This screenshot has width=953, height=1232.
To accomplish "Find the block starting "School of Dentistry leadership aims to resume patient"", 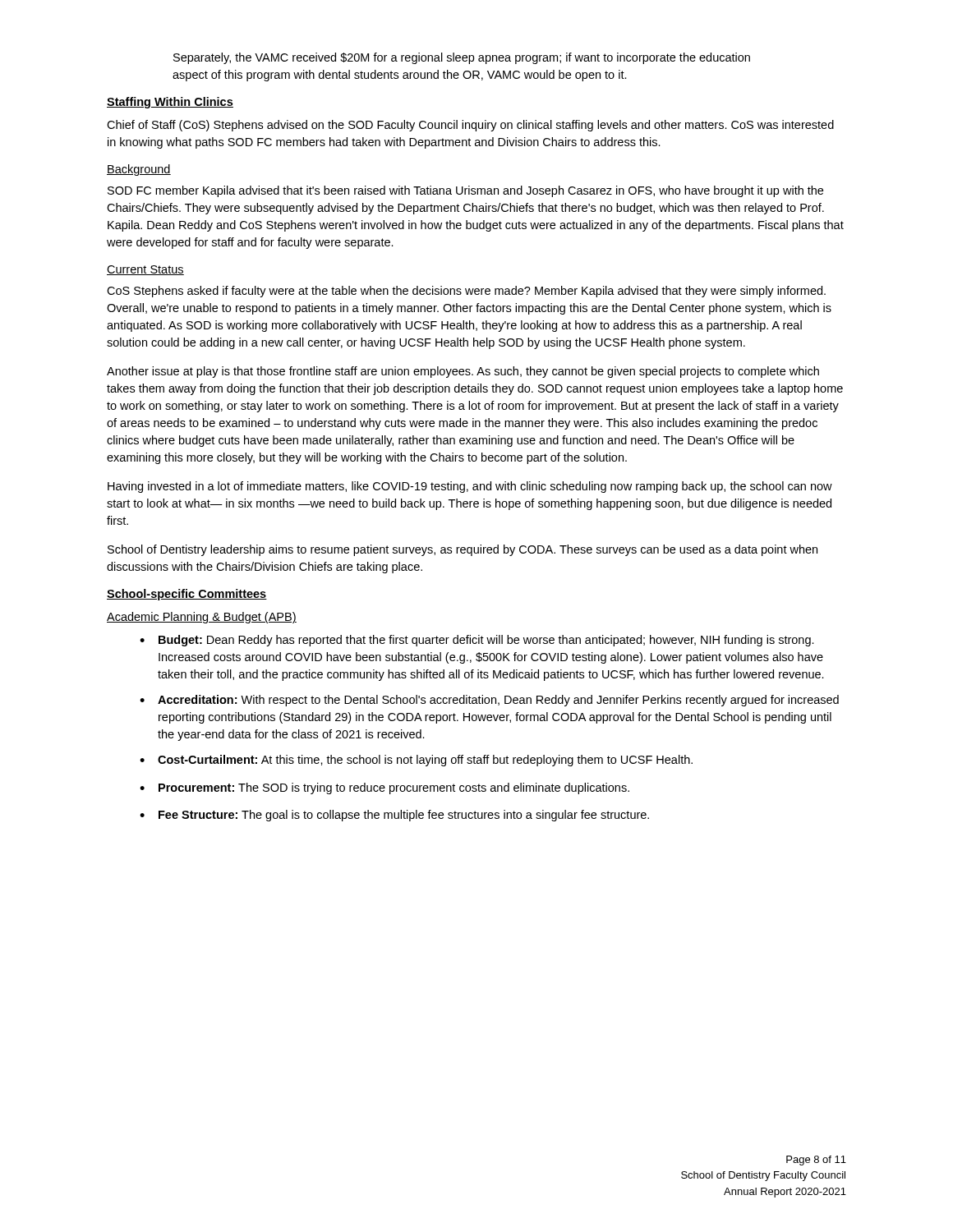I will click(x=463, y=558).
